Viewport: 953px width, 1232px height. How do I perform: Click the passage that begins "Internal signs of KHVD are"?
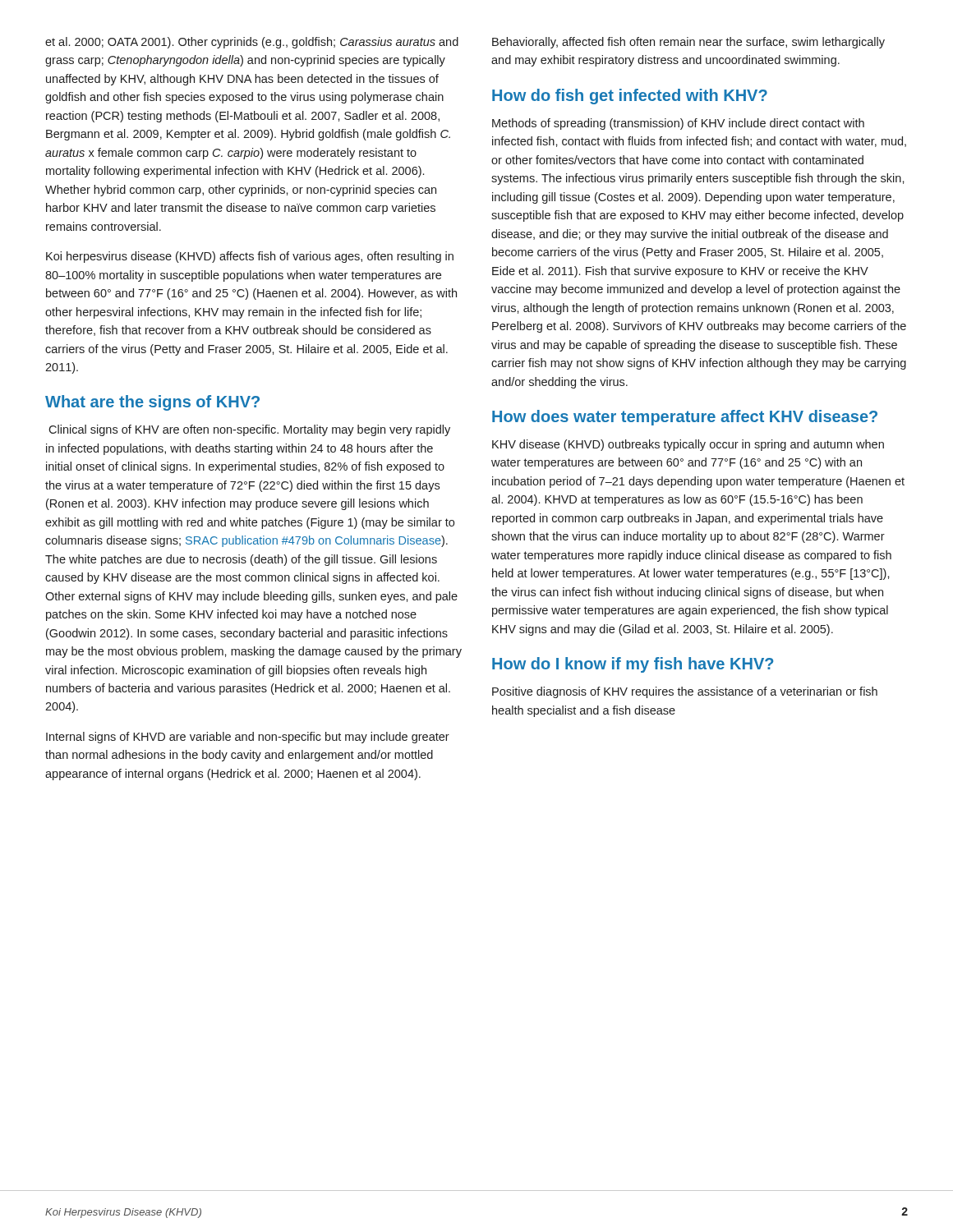point(253,755)
